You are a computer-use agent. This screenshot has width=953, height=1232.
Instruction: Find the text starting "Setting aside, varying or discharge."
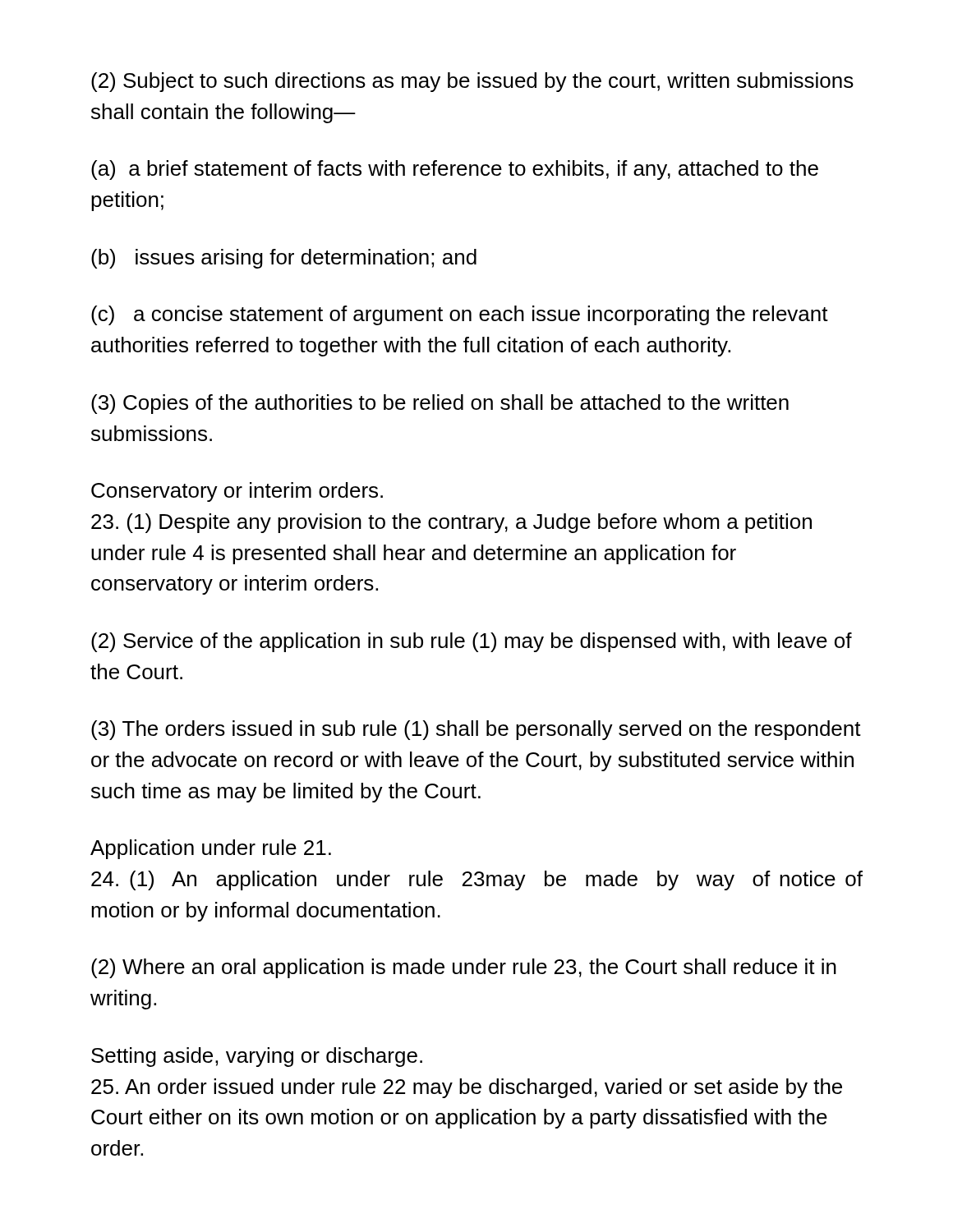(257, 1055)
